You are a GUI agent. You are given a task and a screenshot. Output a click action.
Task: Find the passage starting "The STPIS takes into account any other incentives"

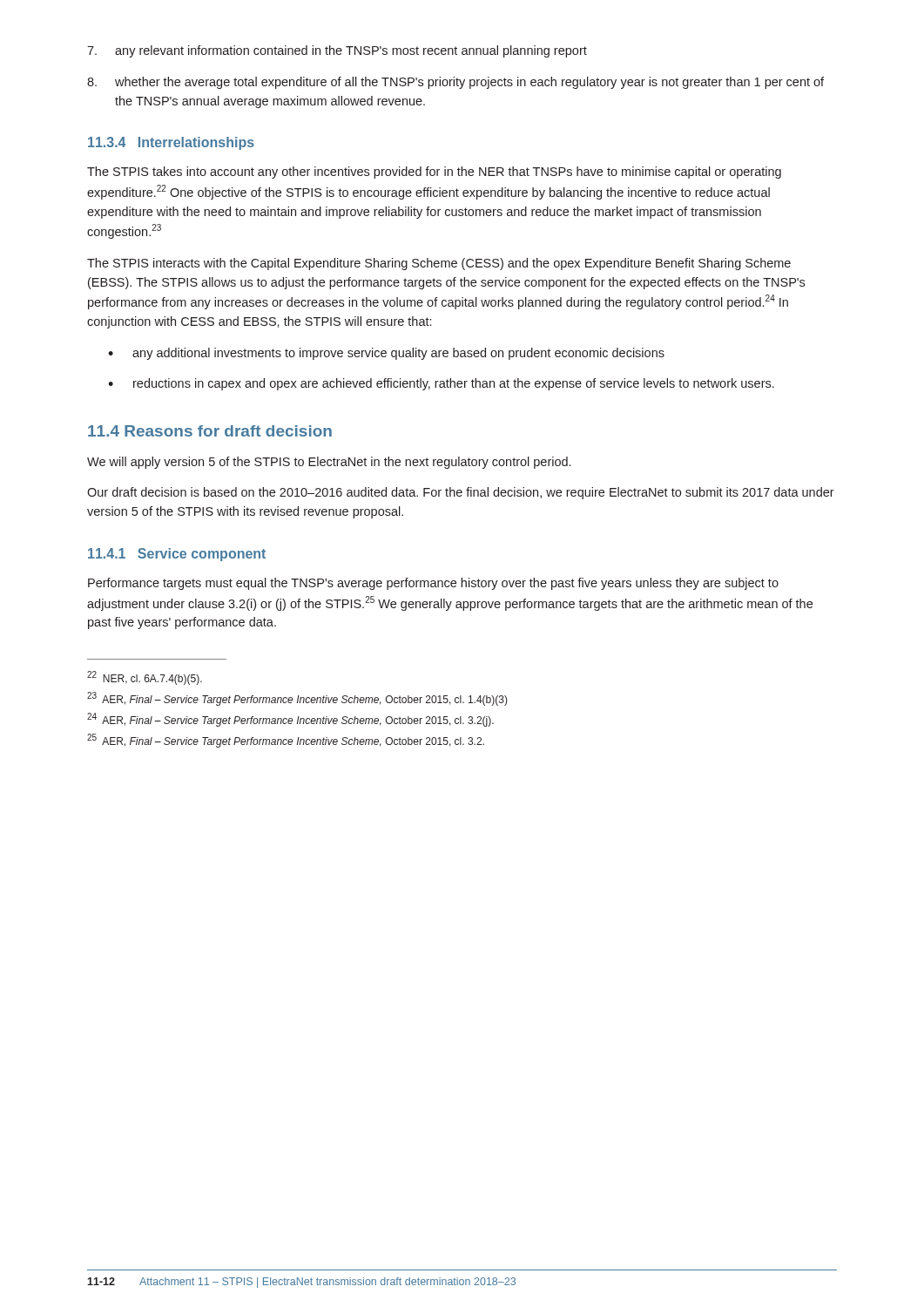click(462, 203)
